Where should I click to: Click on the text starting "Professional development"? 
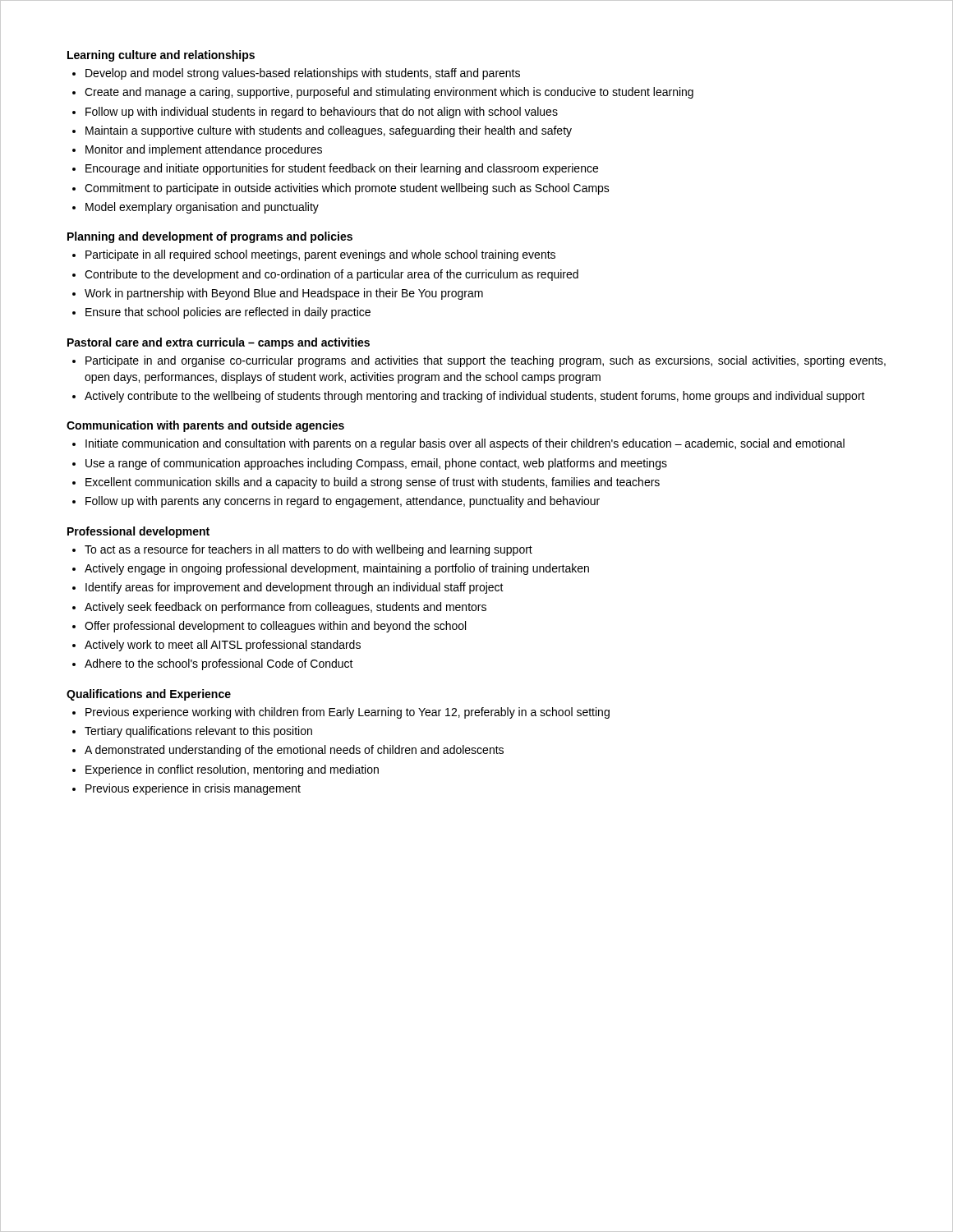pyautogui.click(x=138, y=531)
